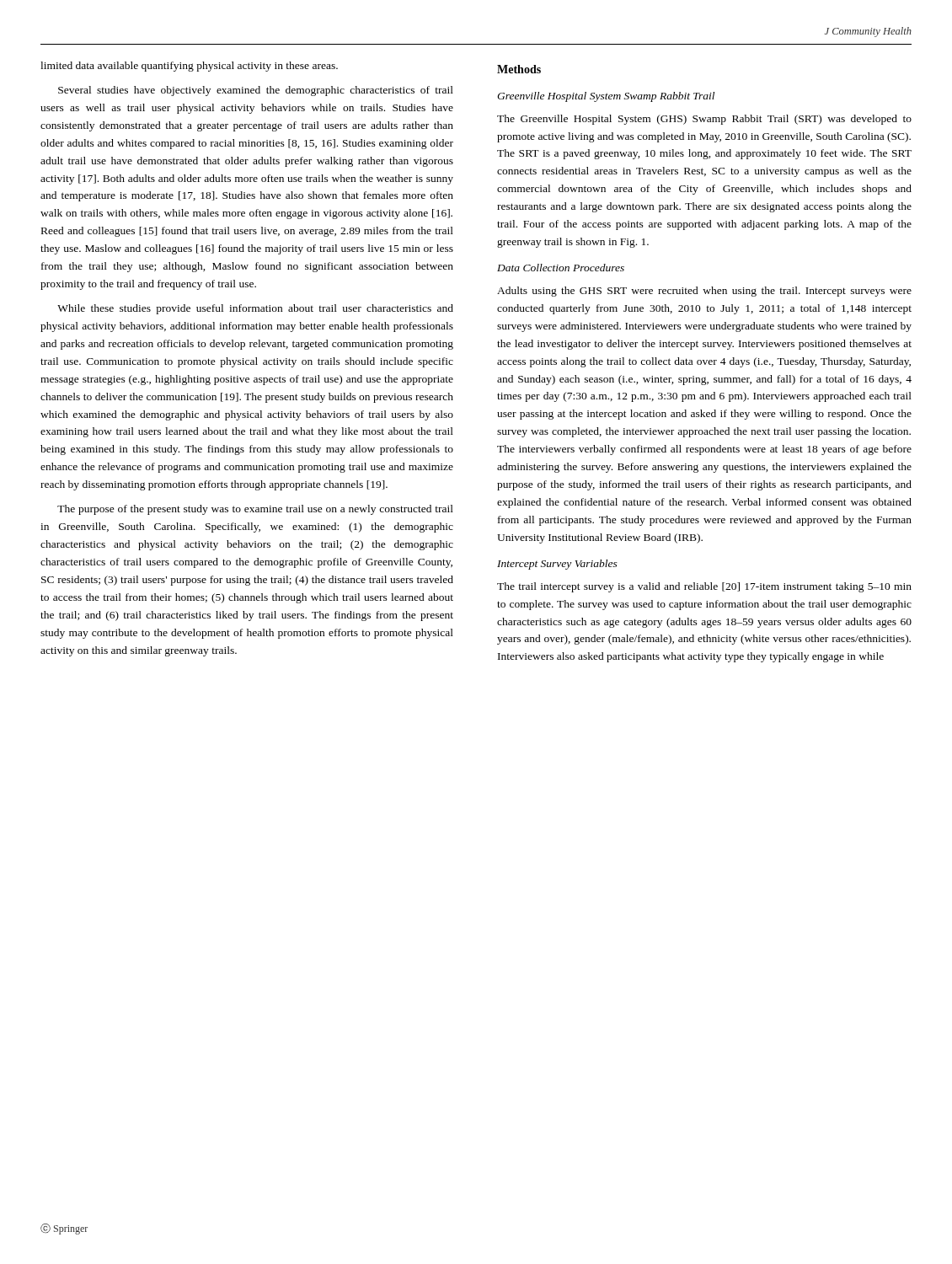
Task: Find the element starting "Greenville Hospital System Swamp Rabbit Trail"
Action: (606, 95)
